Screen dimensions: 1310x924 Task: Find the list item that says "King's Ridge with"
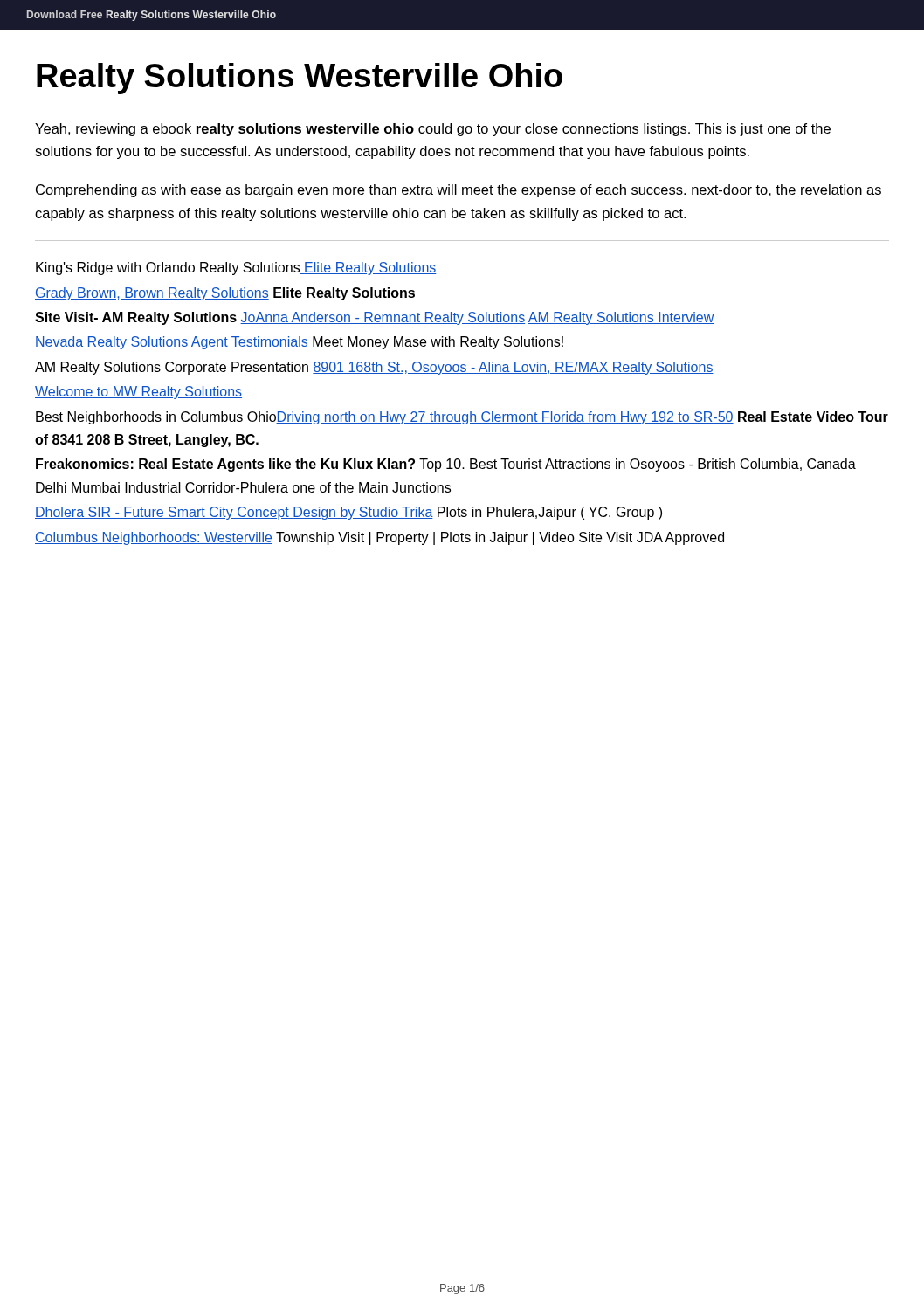point(235,268)
